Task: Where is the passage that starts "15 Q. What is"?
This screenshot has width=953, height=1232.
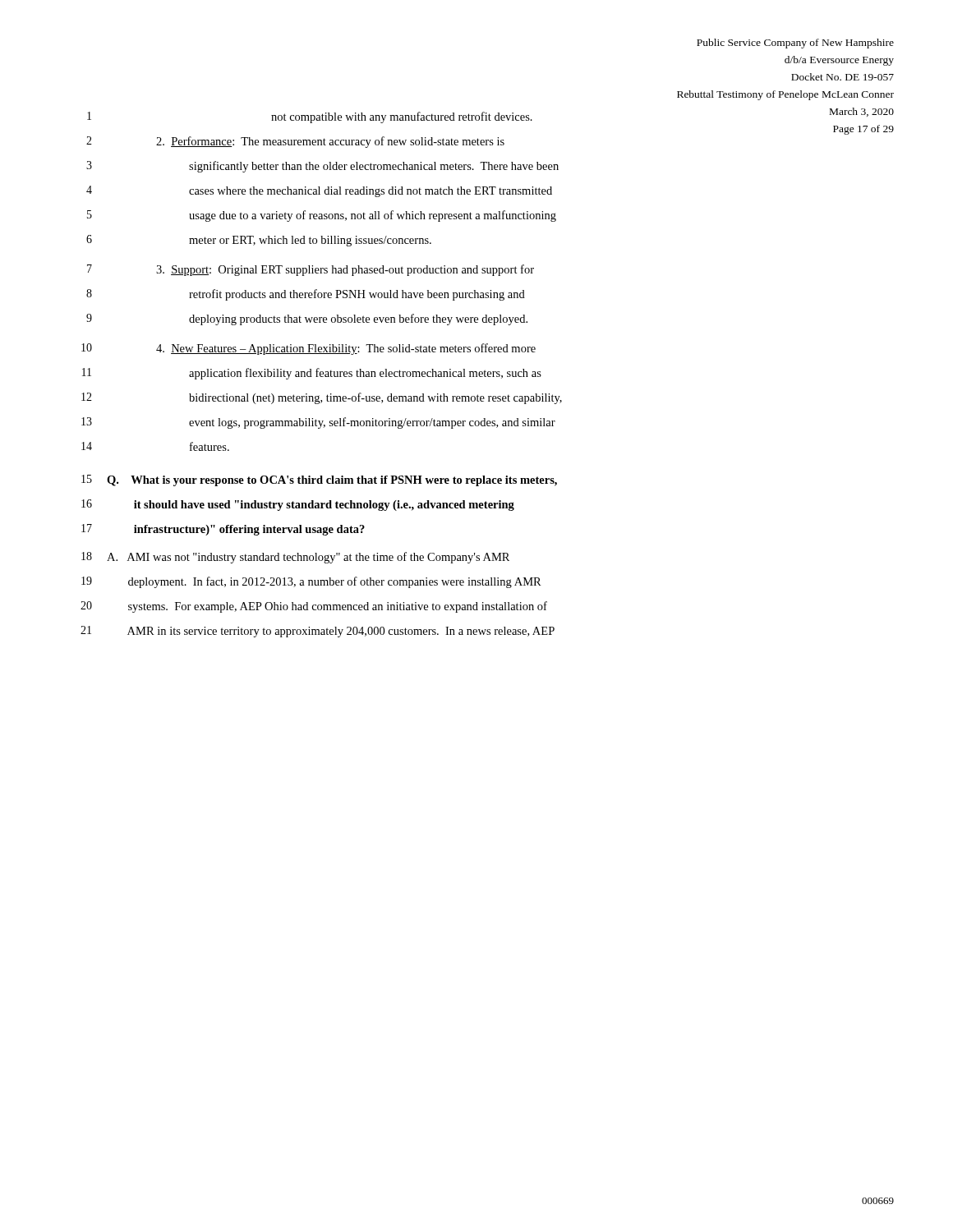Action: 476,507
